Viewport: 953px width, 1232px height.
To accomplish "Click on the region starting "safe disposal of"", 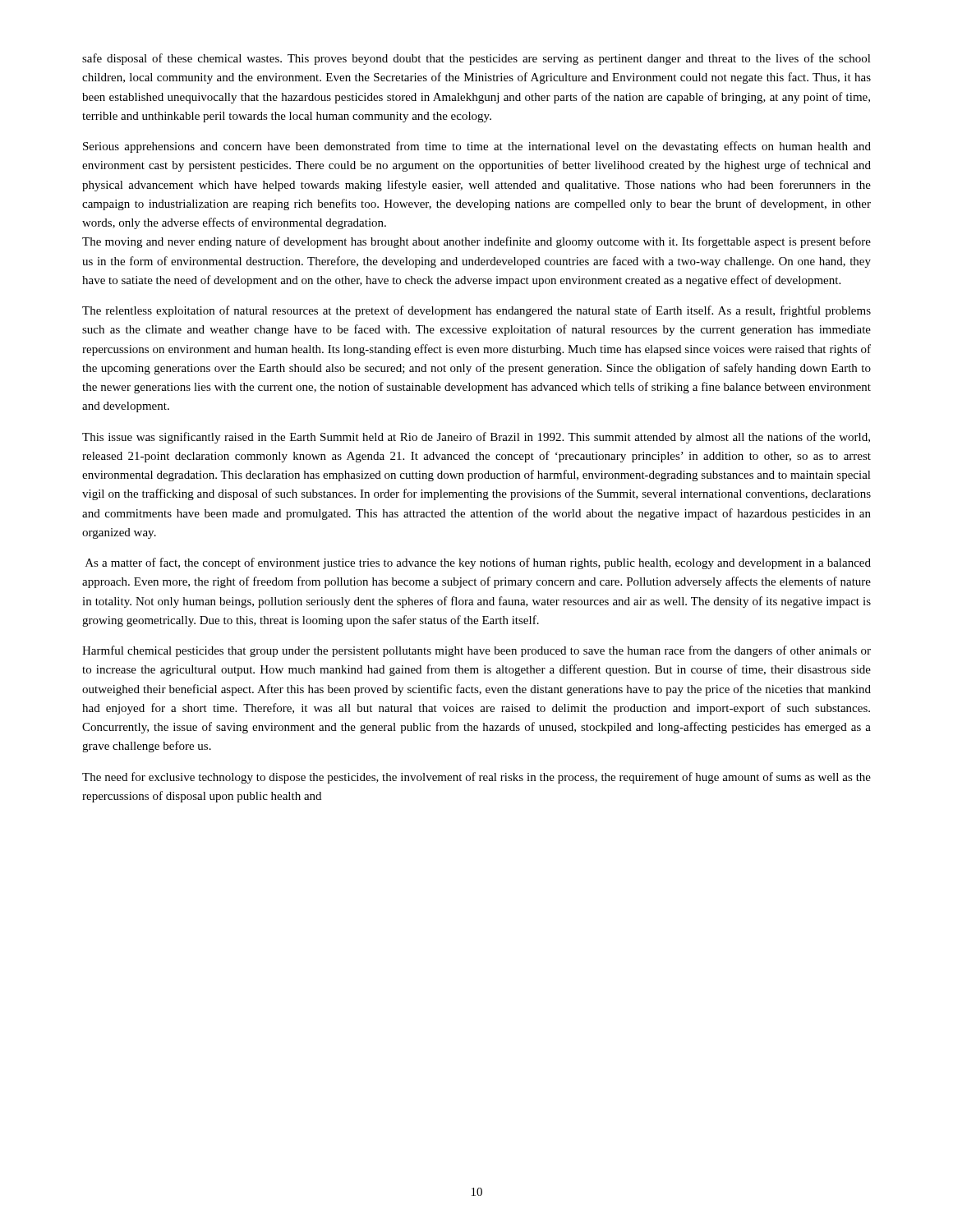I will point(476,87).
